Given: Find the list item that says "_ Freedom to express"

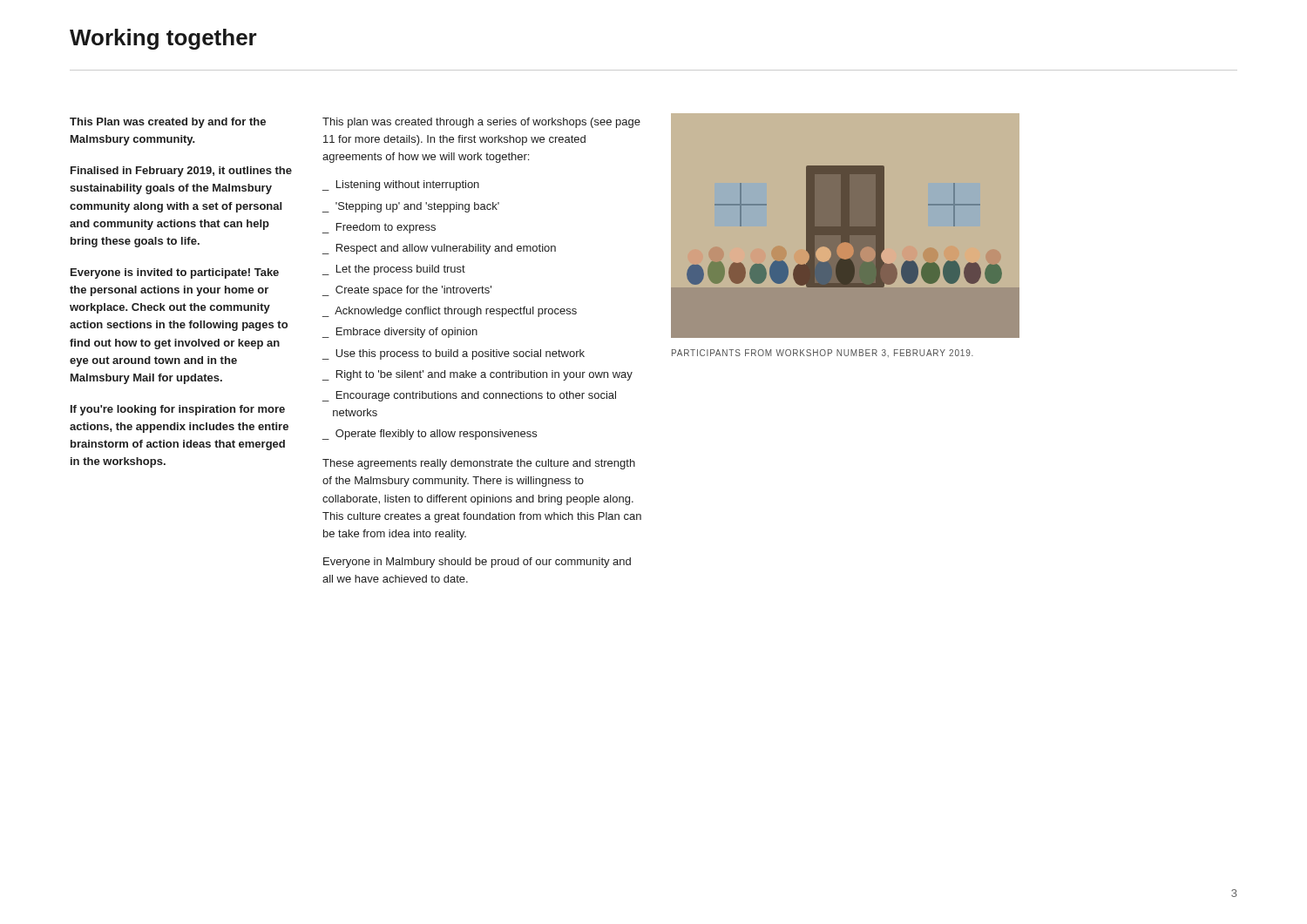Looking at the screenshot, I should tap(379, 227).
